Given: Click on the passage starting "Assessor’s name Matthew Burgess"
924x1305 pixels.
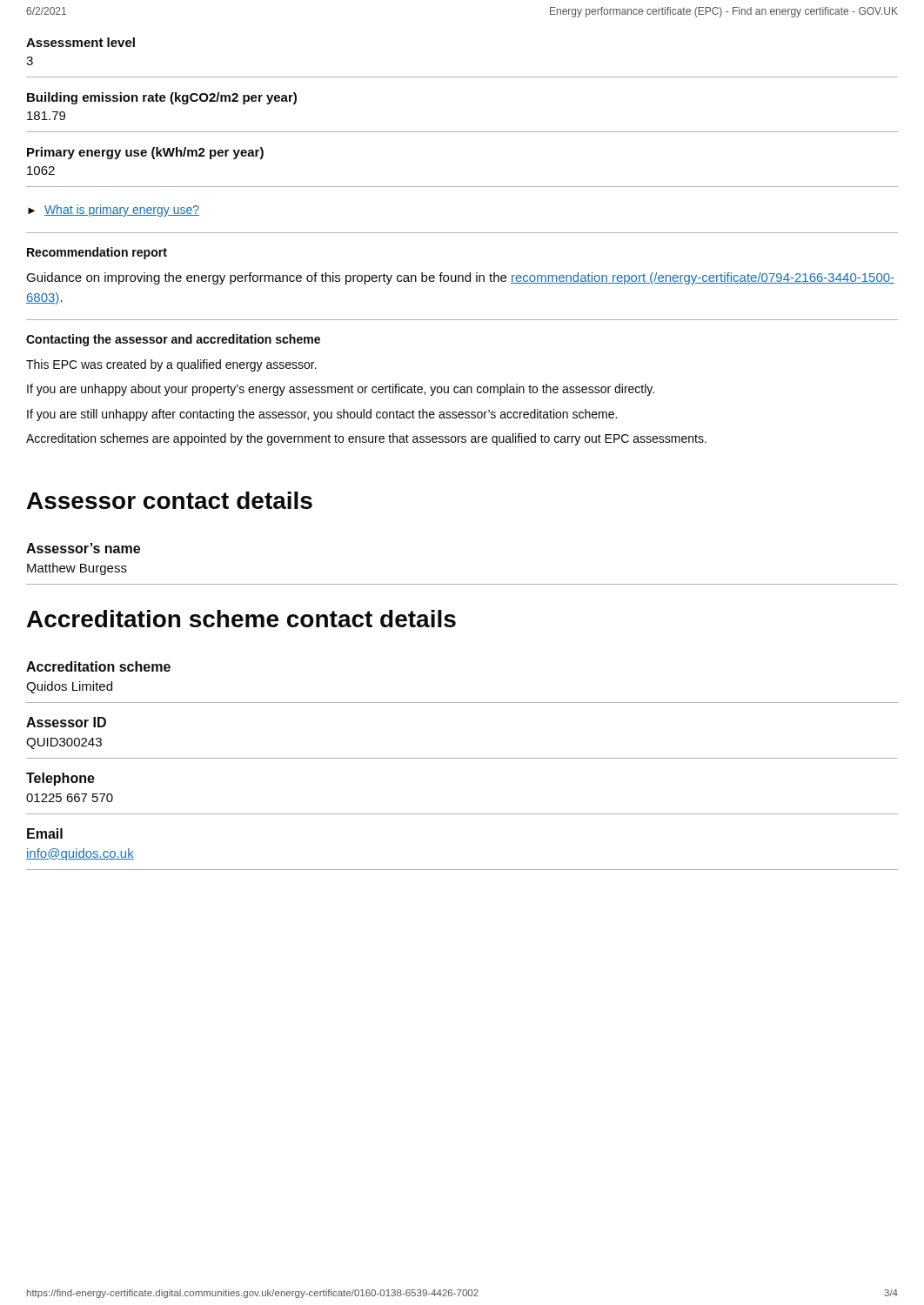Looking at the screenshot, I should 83,548.
